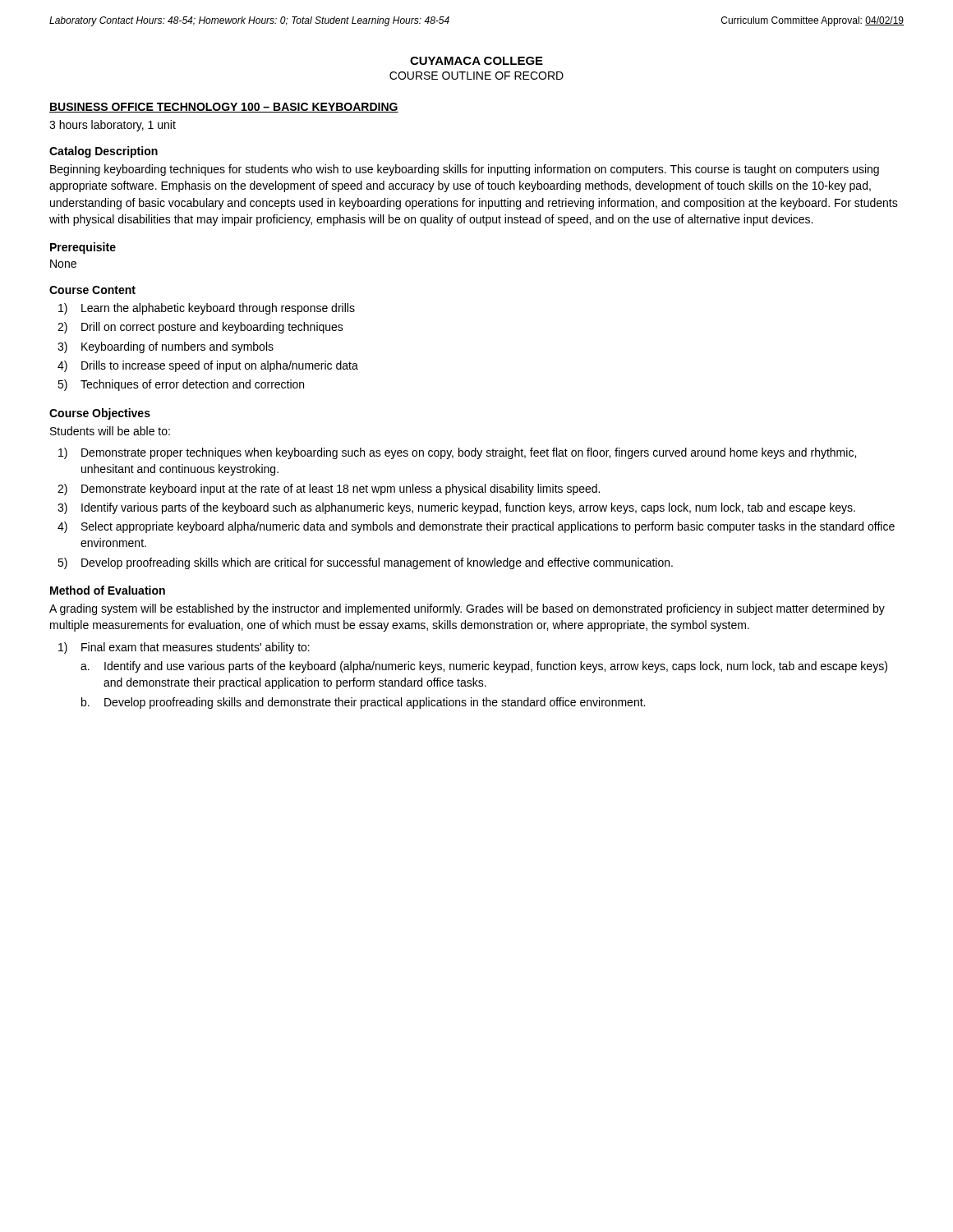Point to the element starting "BUSINESS OFFICE TECHNOLOGY 100 – BASIC"
The width and height of the screenshot is (953, 1232).
point(224,107)
